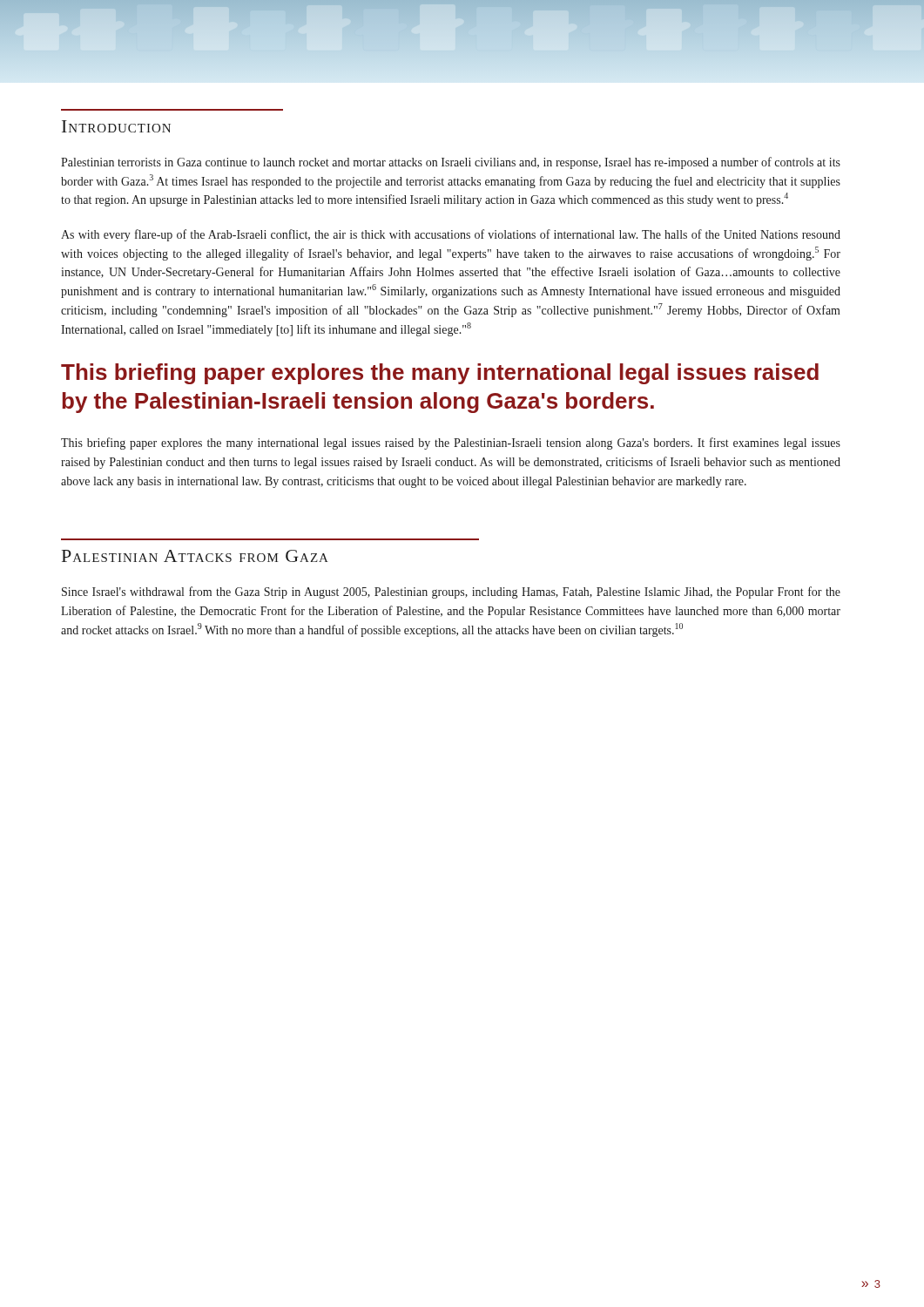The width and height of the screenshot is (924, 1307).
Task: Click the passage that begins "As with every"
Action: tap(451, 282)
